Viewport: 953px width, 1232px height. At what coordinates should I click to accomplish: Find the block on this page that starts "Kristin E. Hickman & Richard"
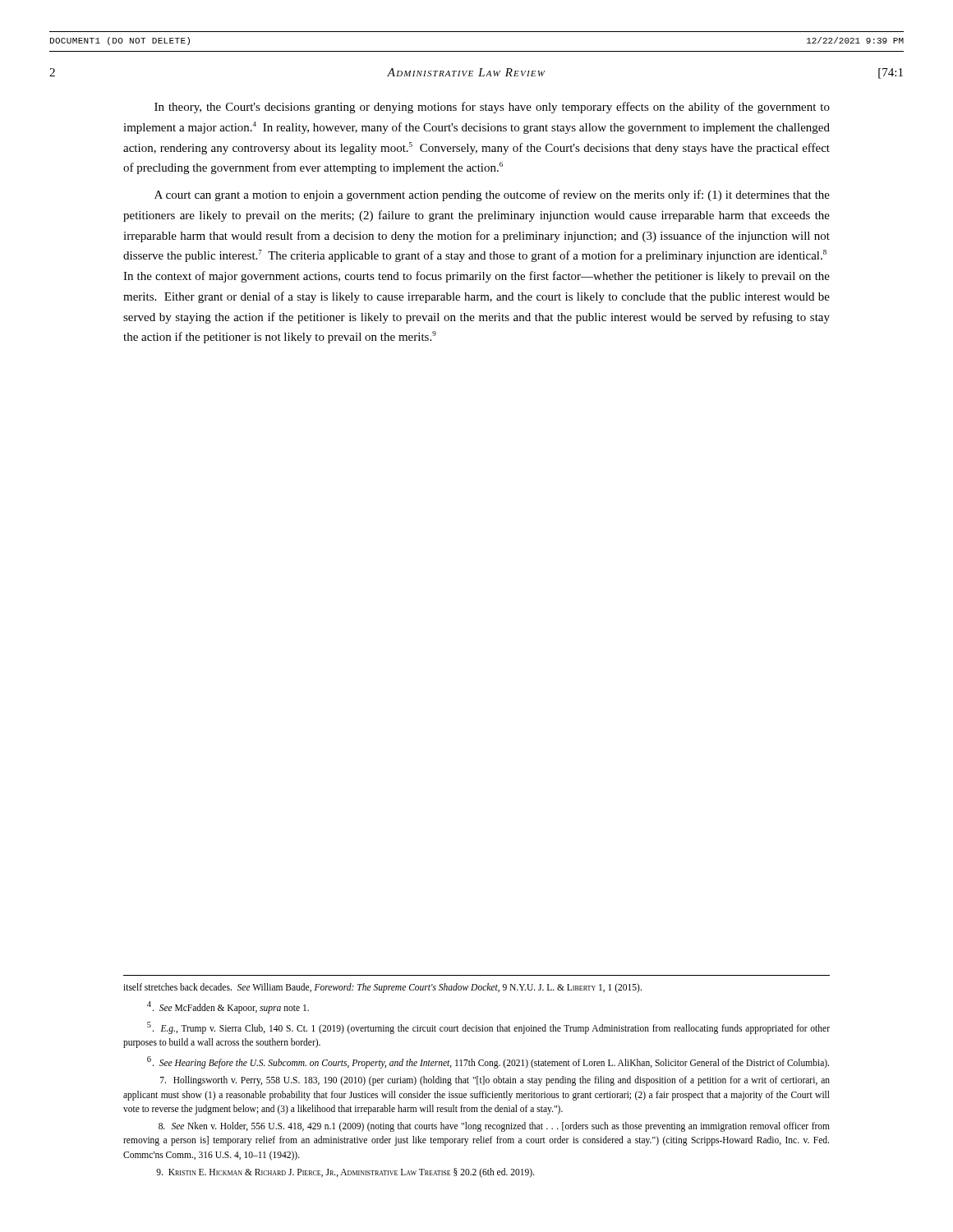click(341, 1172)
